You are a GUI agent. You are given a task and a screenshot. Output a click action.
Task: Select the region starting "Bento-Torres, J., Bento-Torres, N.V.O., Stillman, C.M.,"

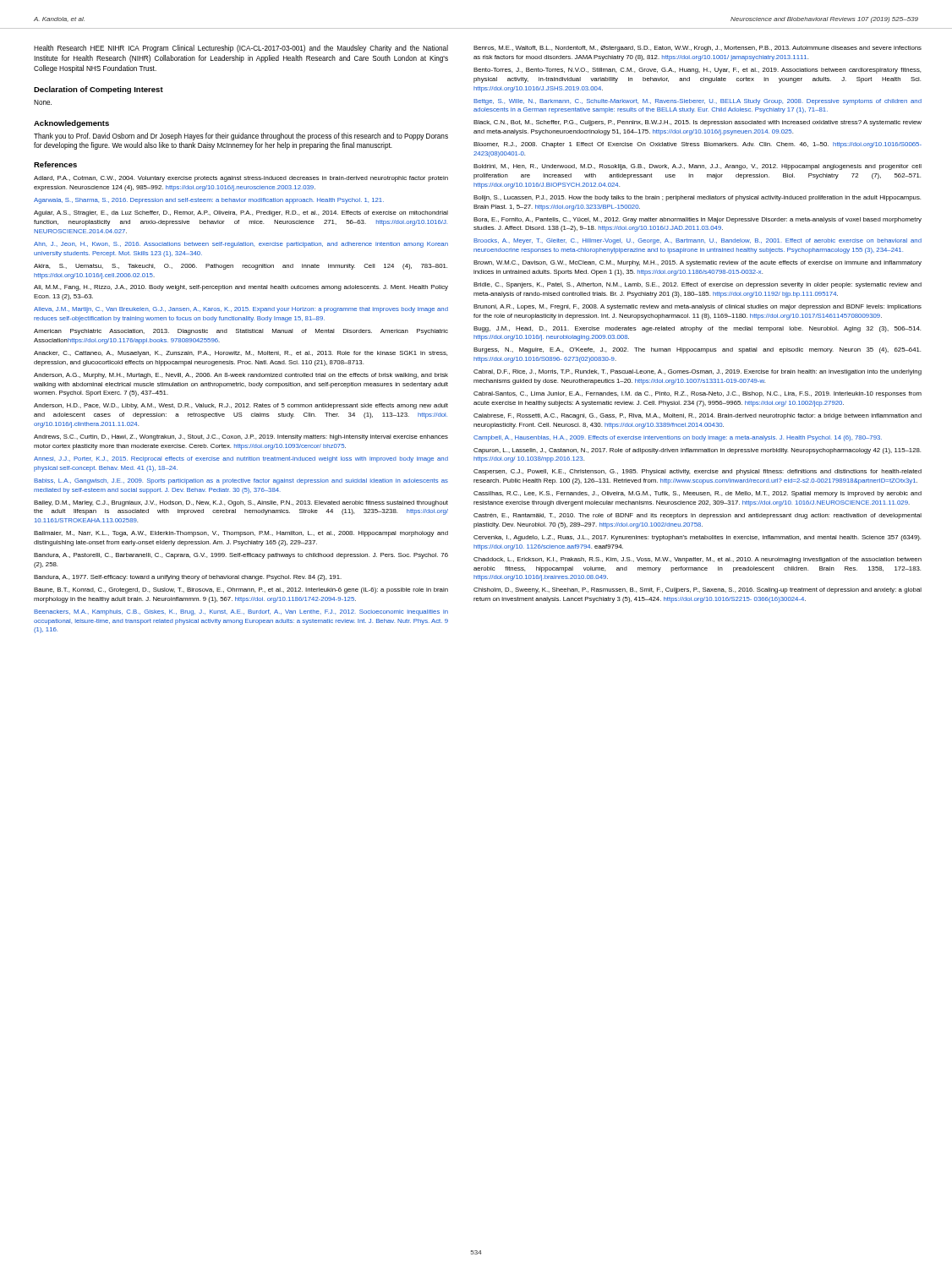(x=697, y=79)
